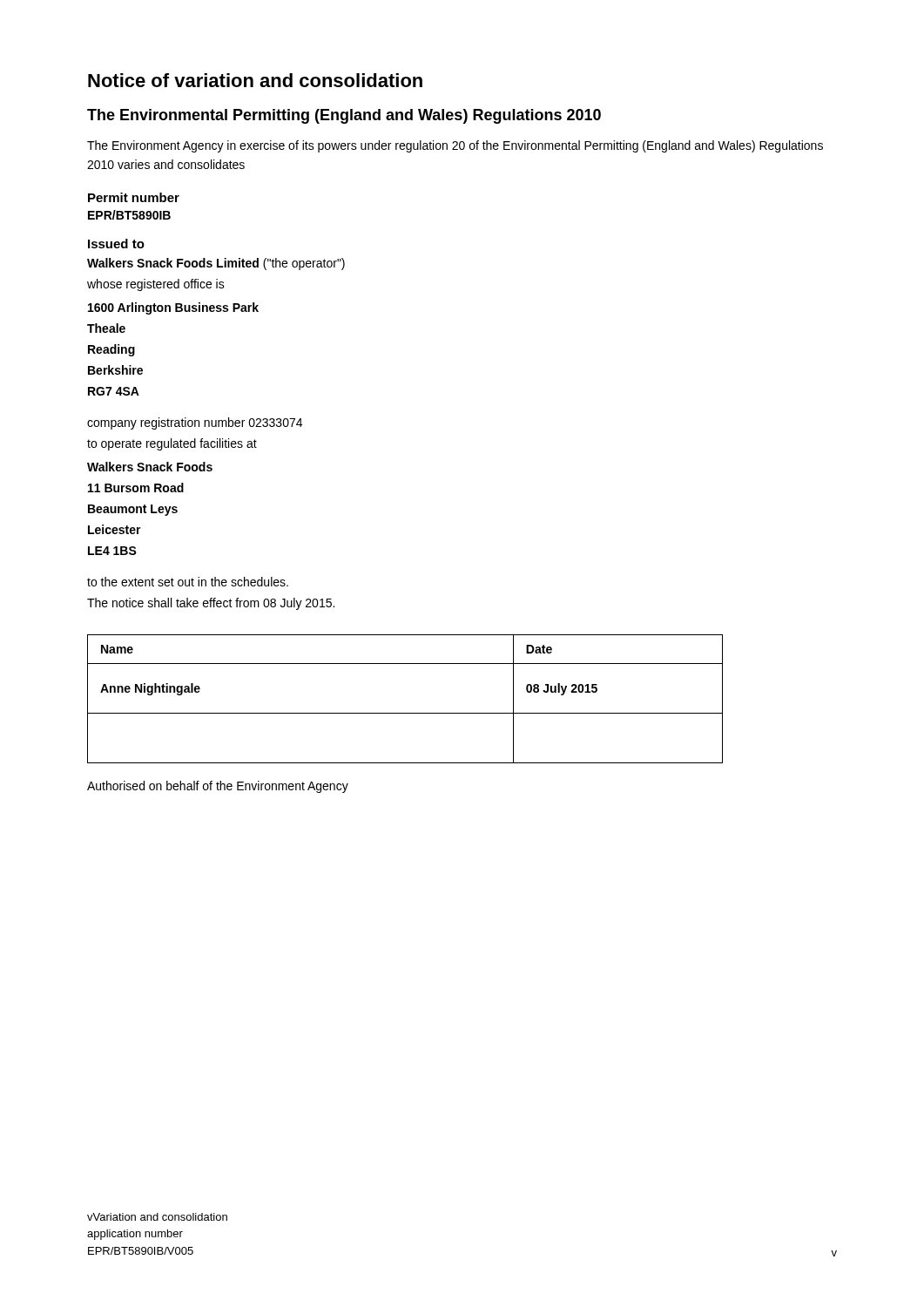Find the text block with the text "Walkers Snack Foods 11 Bursom Road Beaumont"
This screenshot has width=924, height=1307.
[x=150, y=509]
